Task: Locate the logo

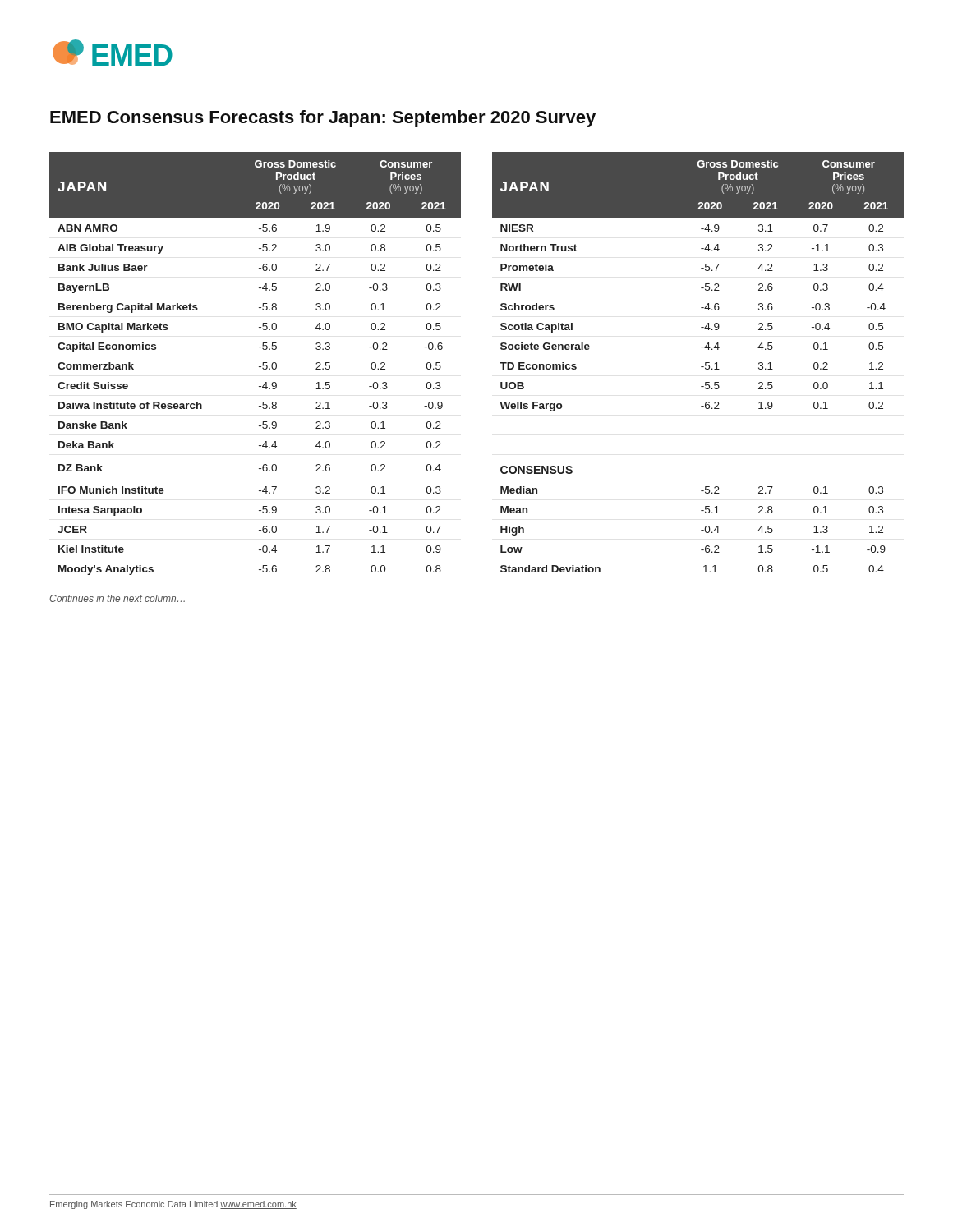Action: click(x=115, y=57)
